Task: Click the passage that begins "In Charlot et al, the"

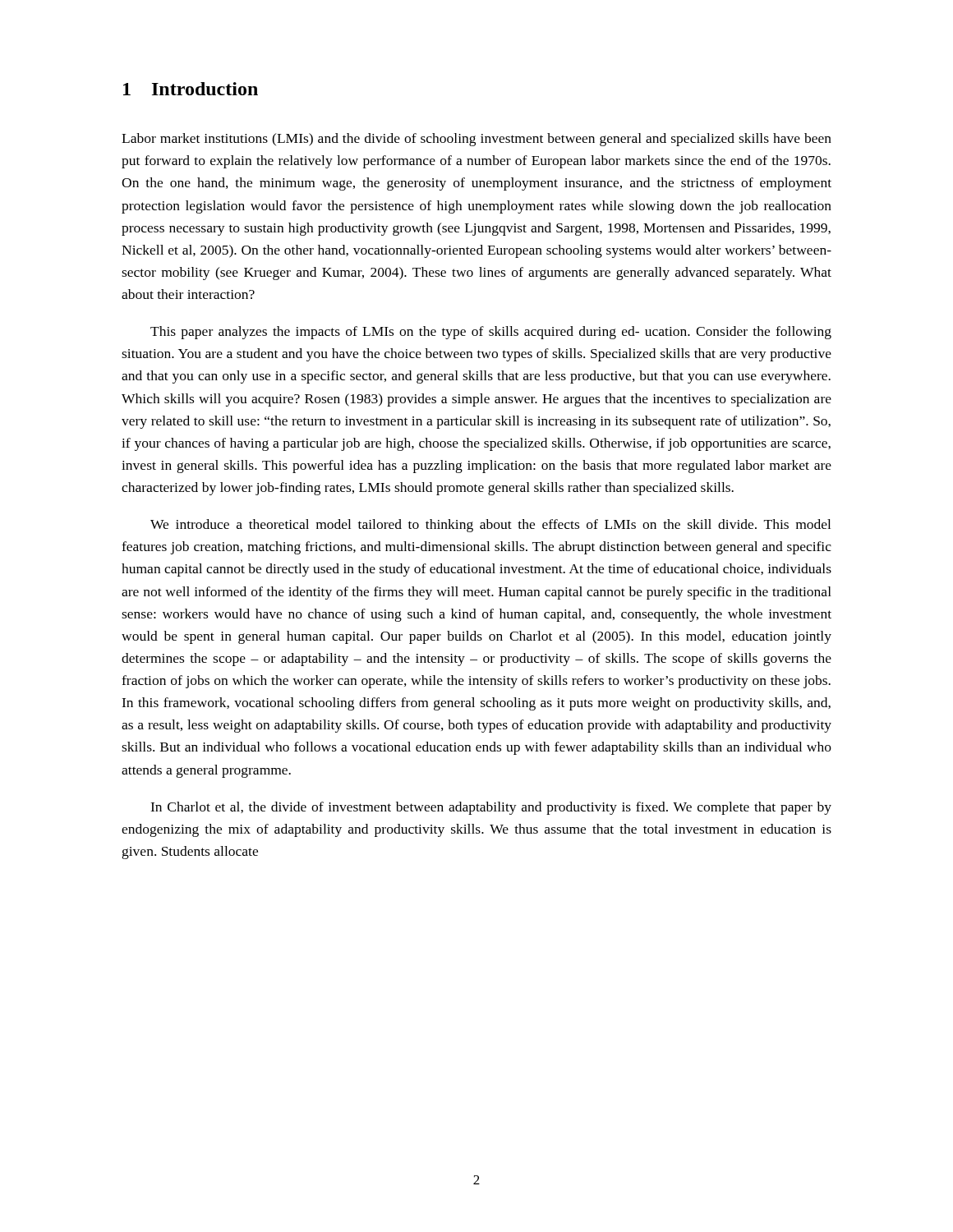Action: coord(476,829)
